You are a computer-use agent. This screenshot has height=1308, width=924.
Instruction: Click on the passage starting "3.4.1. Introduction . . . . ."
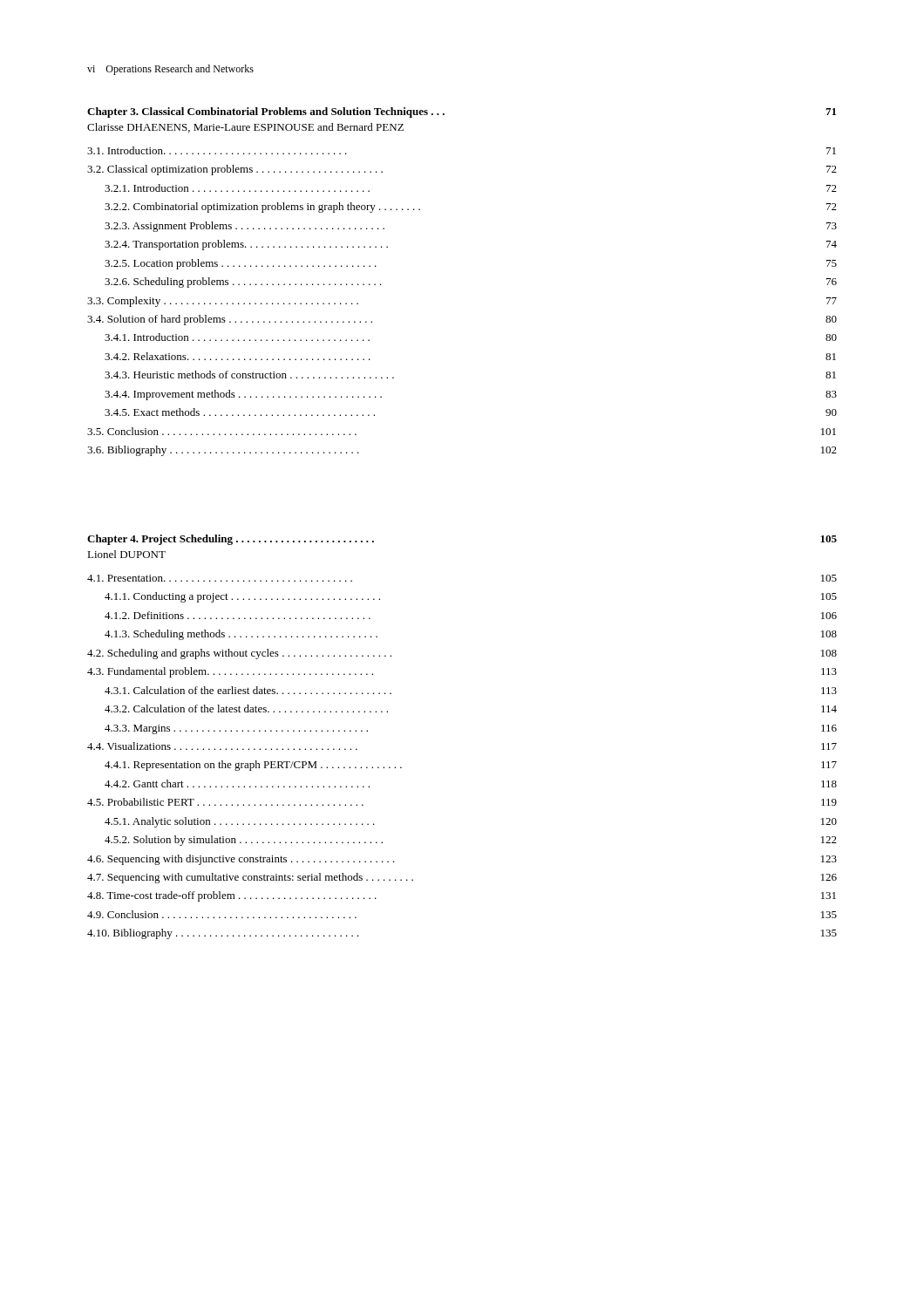click(x=145, y=336)
